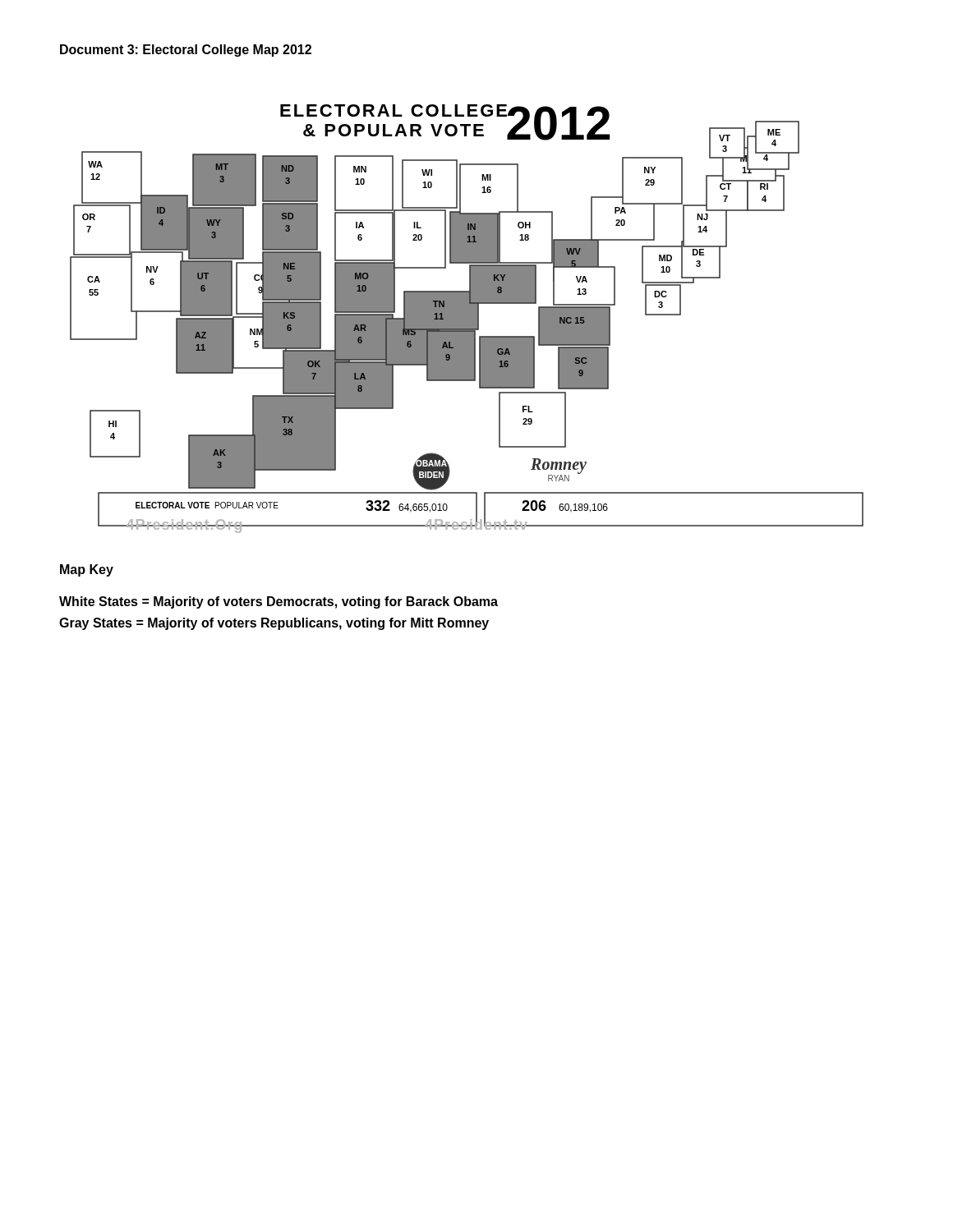Find the map
This screenshot has height=1232, width=953.
[476, 312]
